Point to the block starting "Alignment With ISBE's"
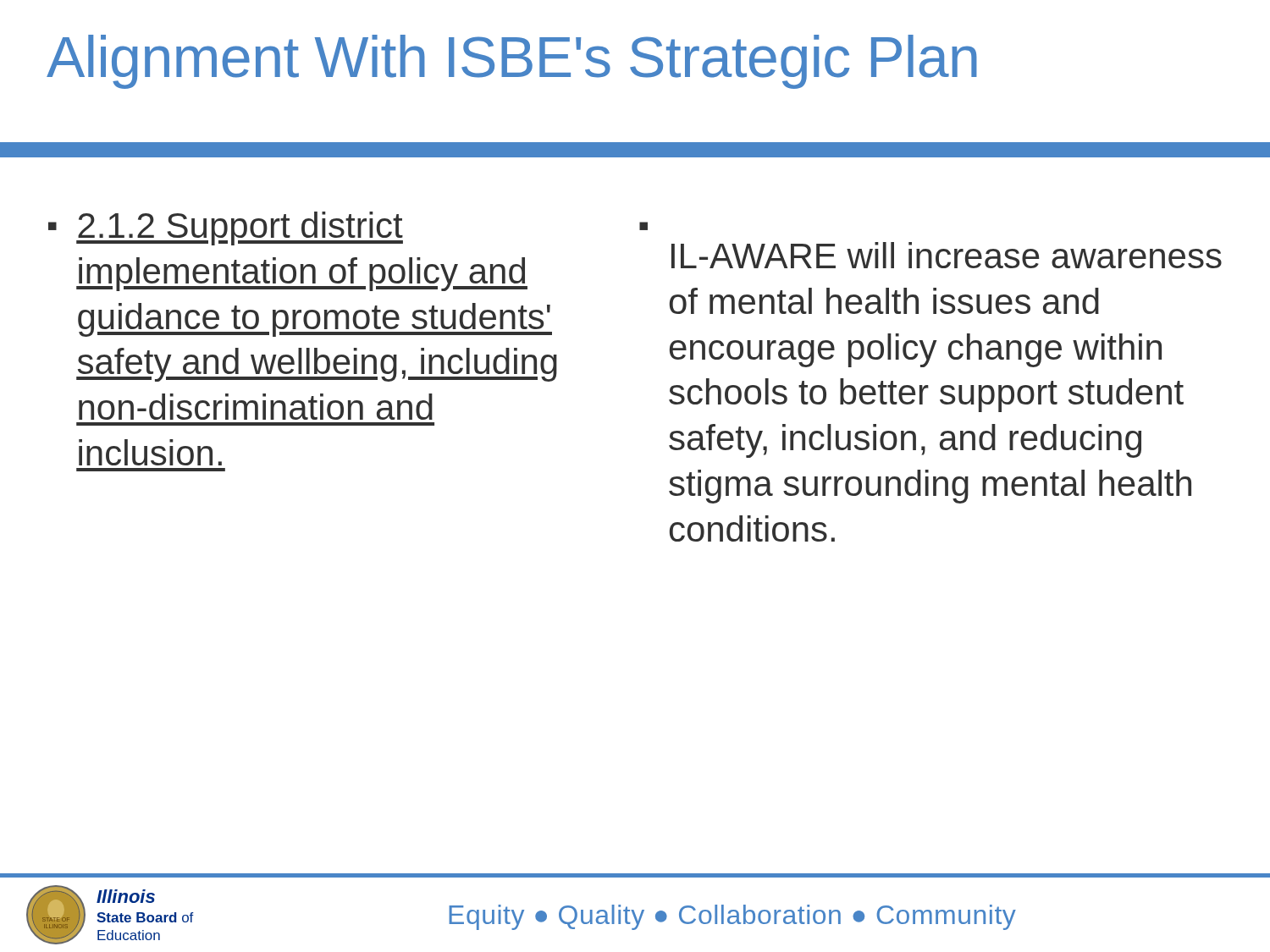The image size is (1270, 952). pyautogui.click(x=513, y=57)
